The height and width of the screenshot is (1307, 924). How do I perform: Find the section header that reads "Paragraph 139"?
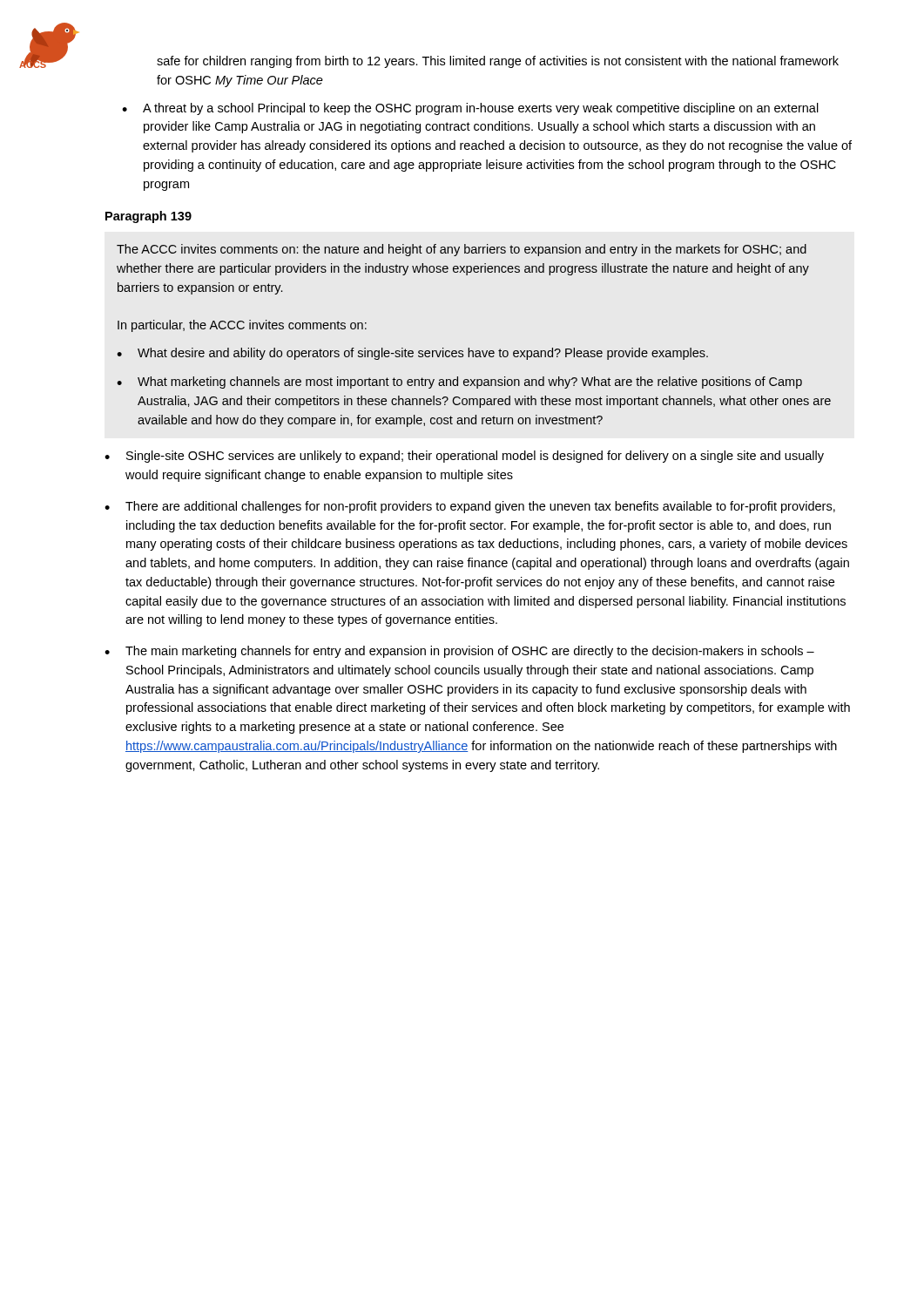tap(148, 216)
